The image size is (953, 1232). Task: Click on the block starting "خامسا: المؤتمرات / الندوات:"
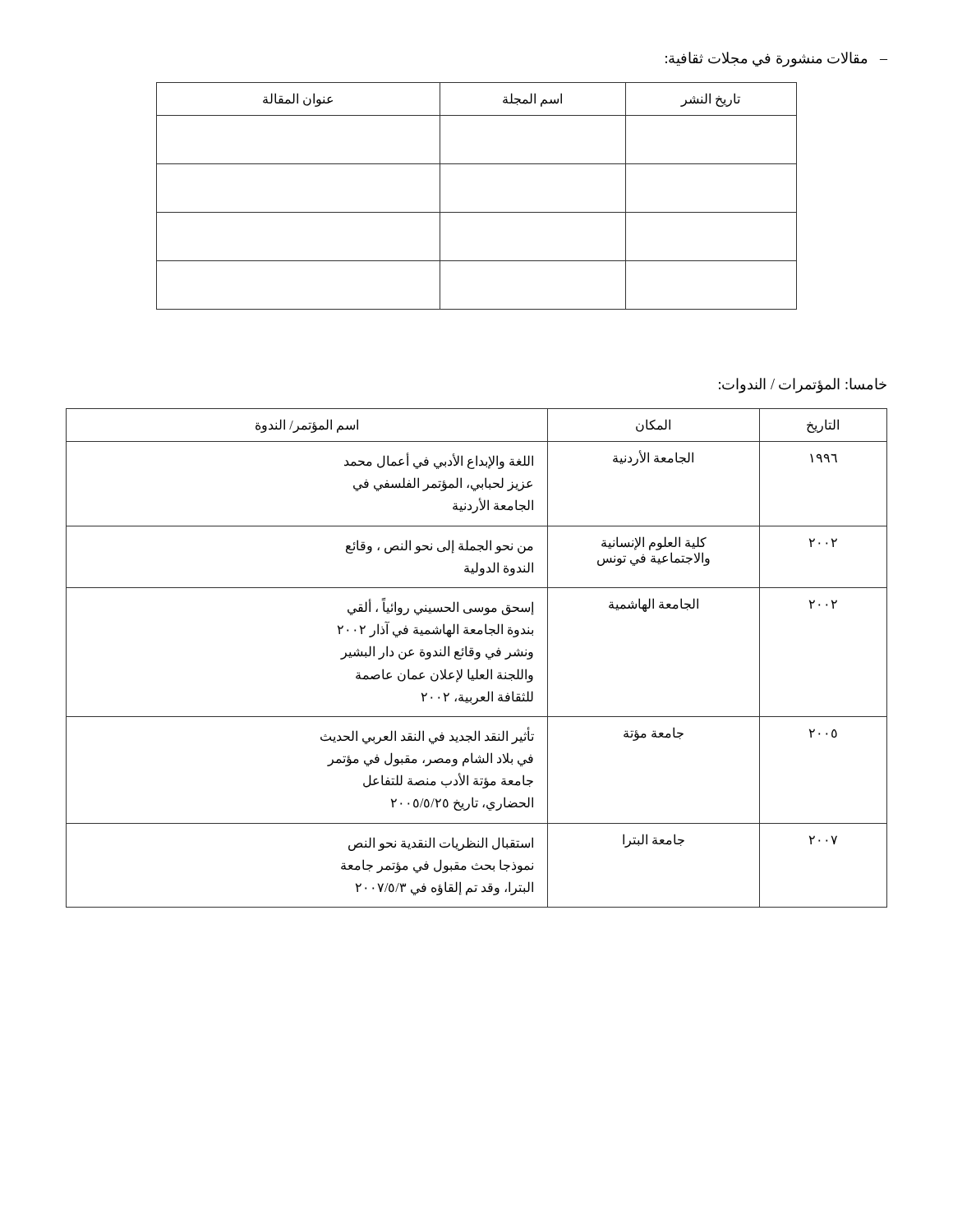[x=802, y=384]
